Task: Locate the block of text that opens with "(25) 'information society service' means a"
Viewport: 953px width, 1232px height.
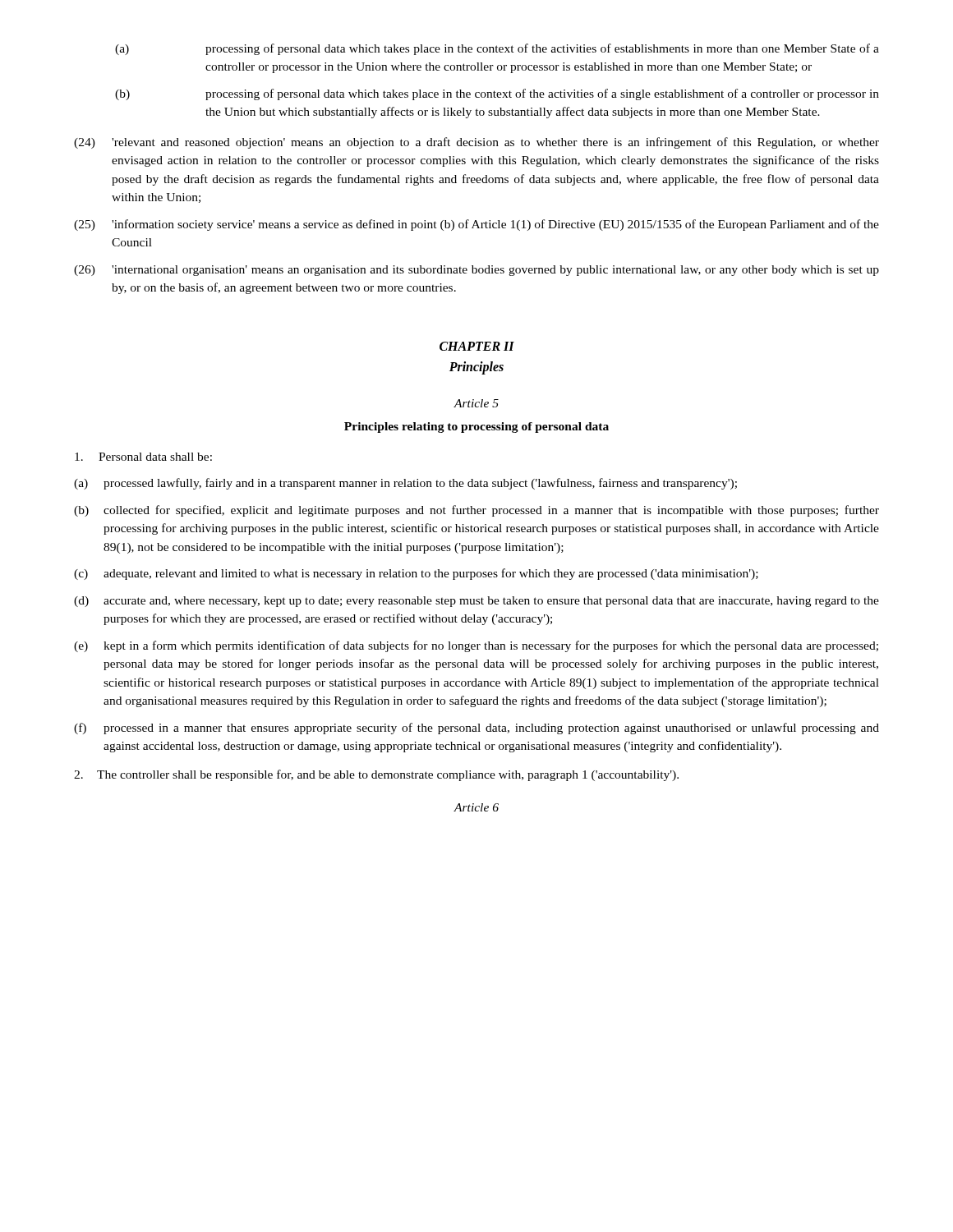Action: click(476, 233)
